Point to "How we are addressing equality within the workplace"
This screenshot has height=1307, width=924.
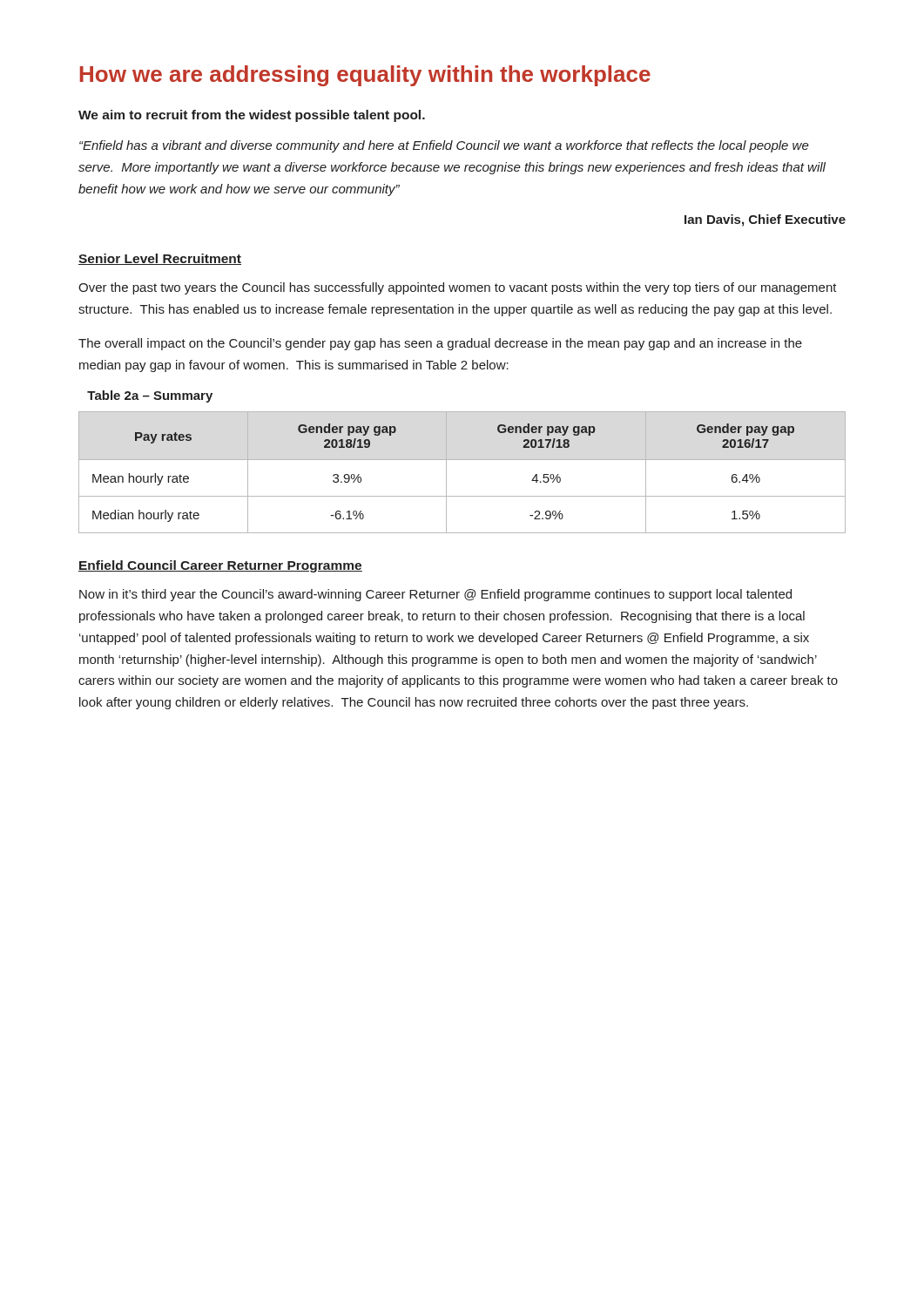coord(462,74)
